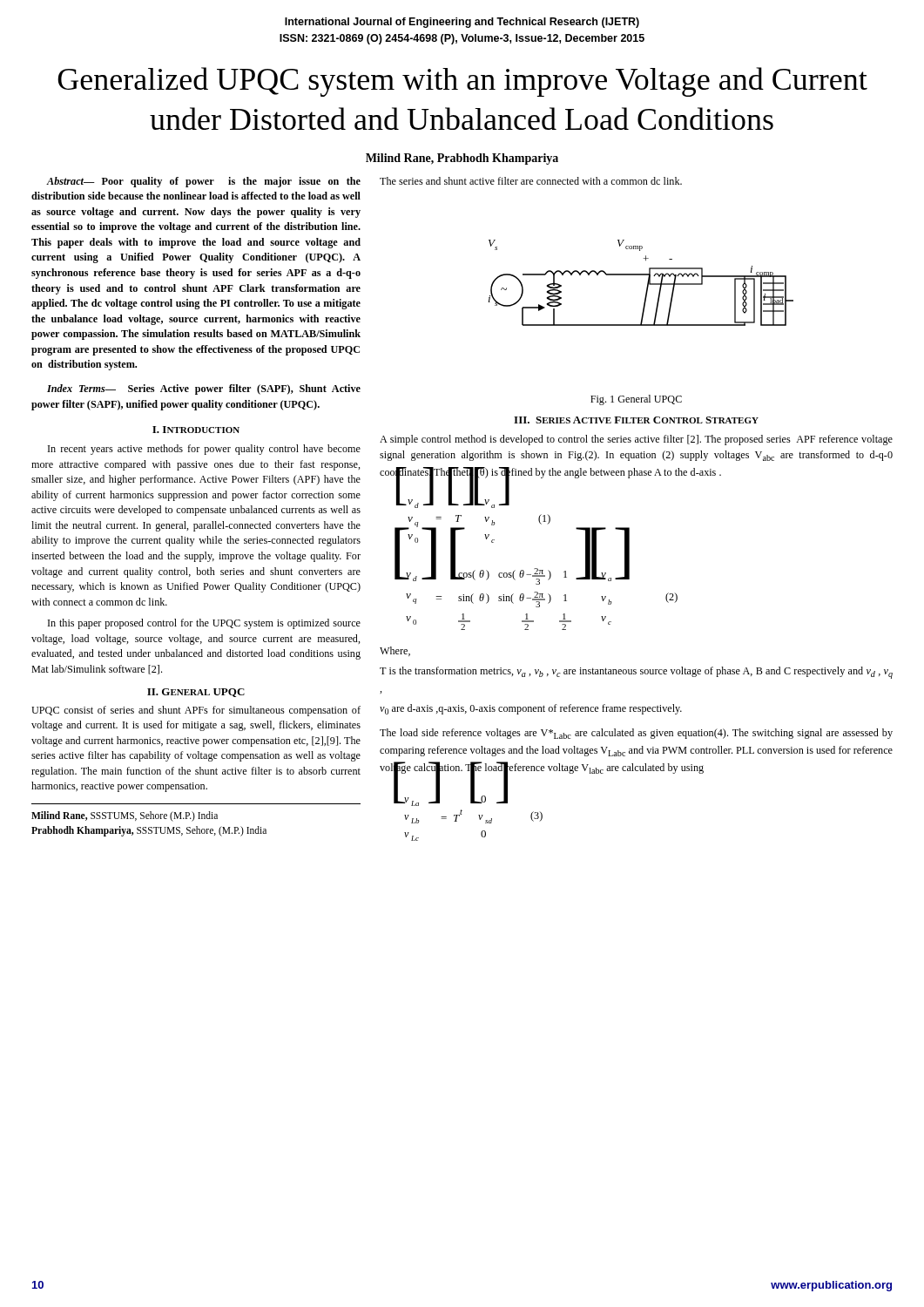Find the title

coord(462,99)
